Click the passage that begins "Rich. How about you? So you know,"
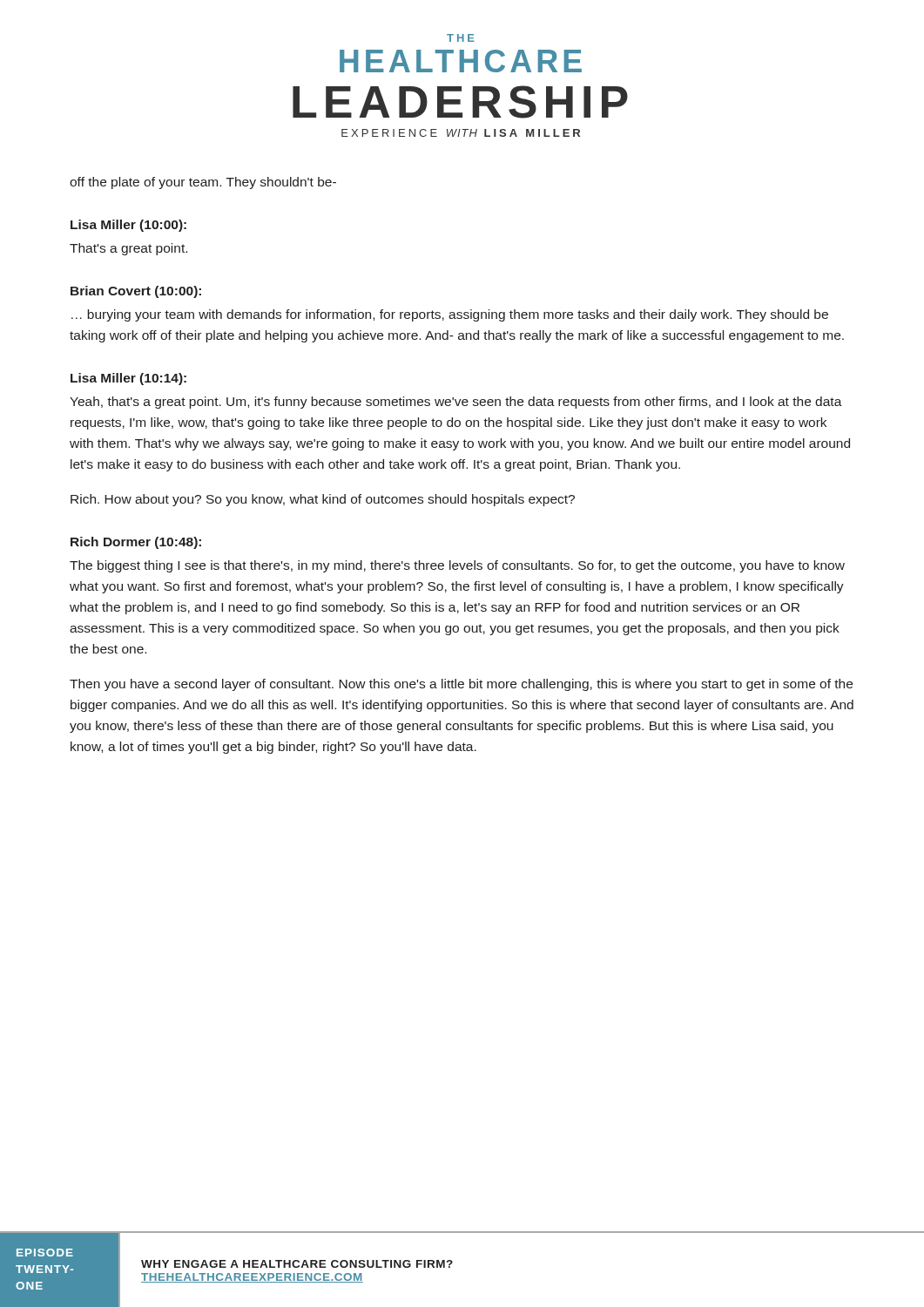Viewport: 924px width, 1307px height. coord(323,499)
